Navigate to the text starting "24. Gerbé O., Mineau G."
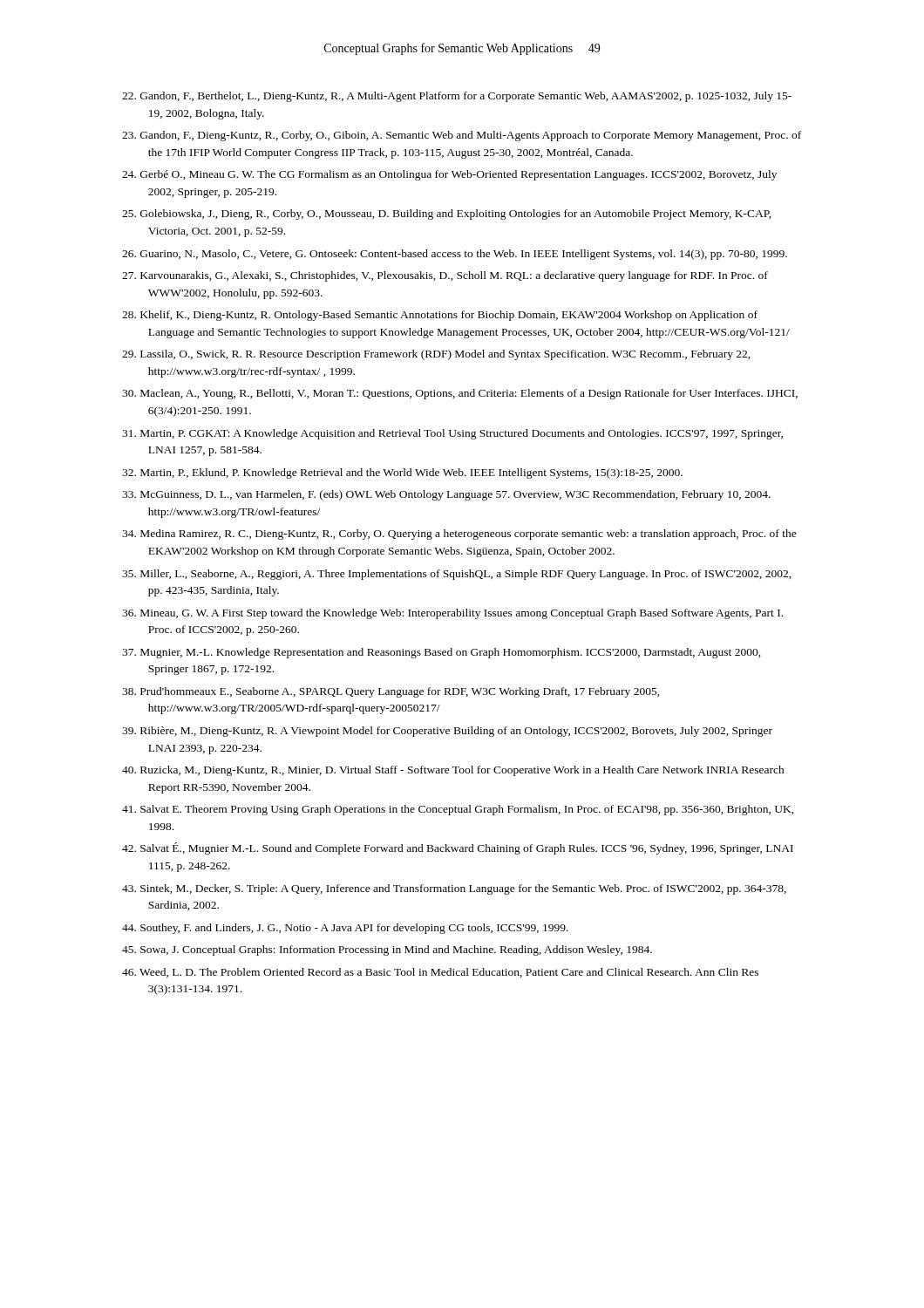The height and width of the screenshot is (1308, 924). [450, 183]
